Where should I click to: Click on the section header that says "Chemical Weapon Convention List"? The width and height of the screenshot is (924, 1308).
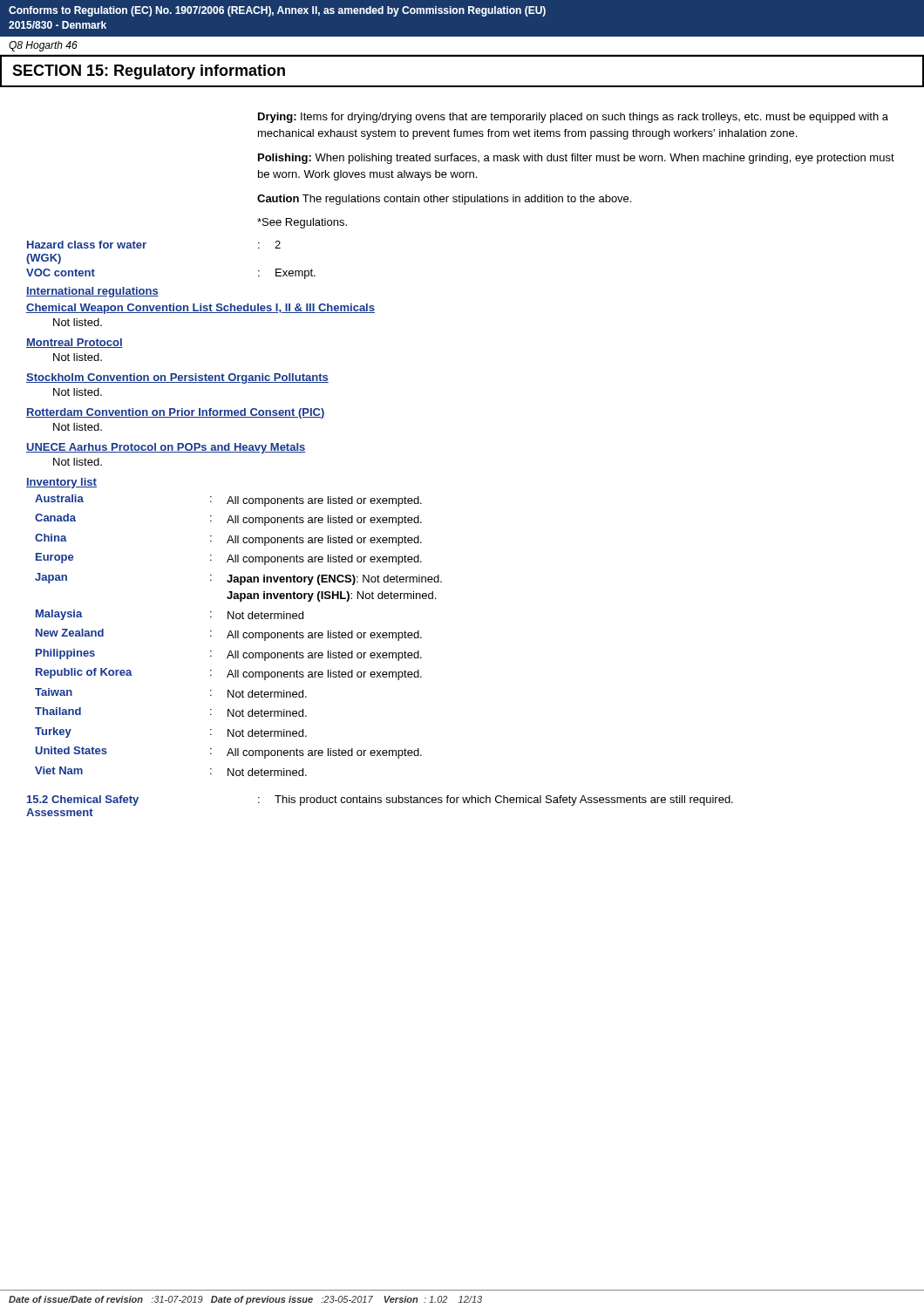click(200, 307)
